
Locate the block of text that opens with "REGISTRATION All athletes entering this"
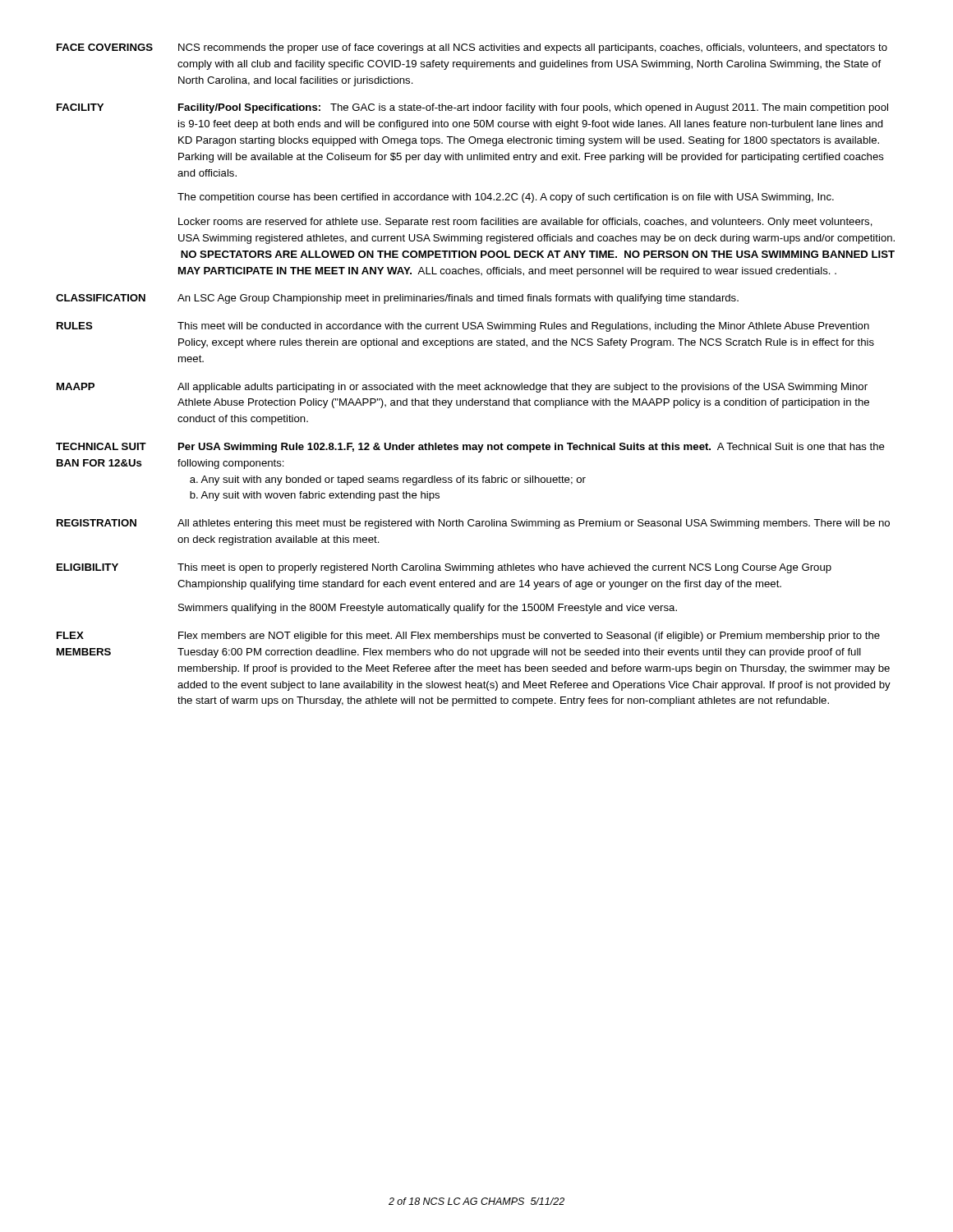coord(476,531)
